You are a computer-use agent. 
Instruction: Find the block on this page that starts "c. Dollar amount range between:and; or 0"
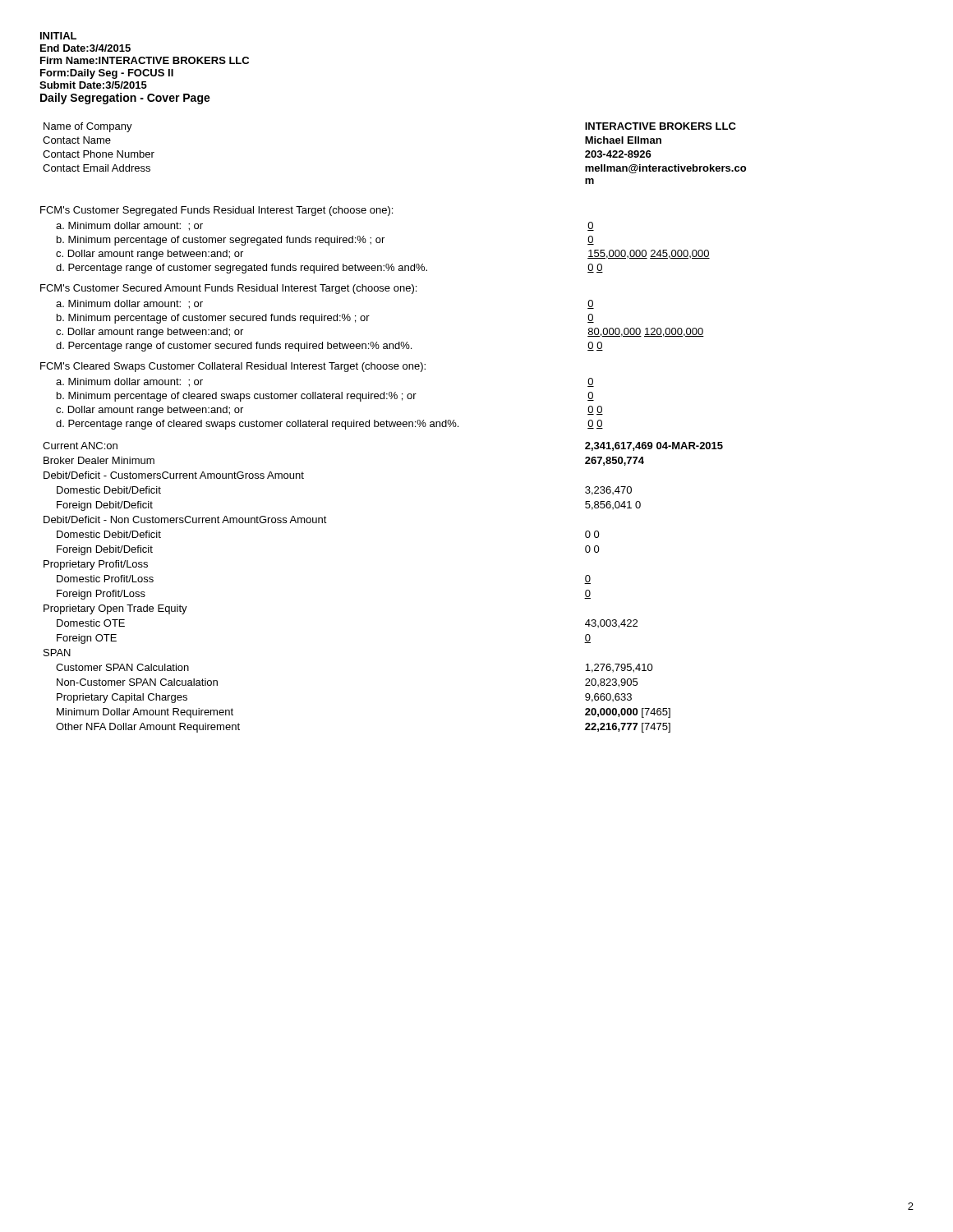144,410
